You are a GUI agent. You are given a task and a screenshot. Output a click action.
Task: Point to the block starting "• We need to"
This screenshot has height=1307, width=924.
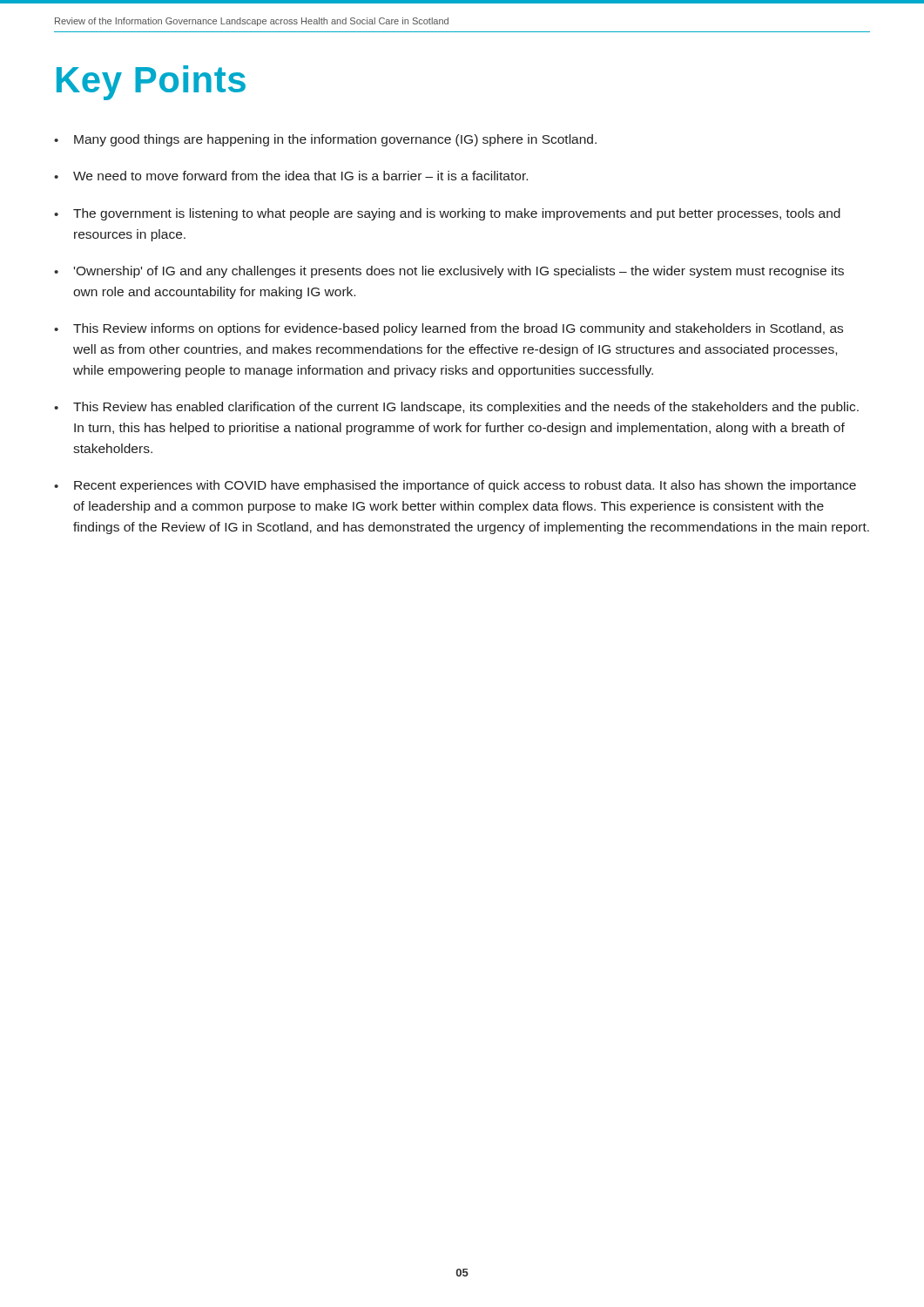point(292,176)
